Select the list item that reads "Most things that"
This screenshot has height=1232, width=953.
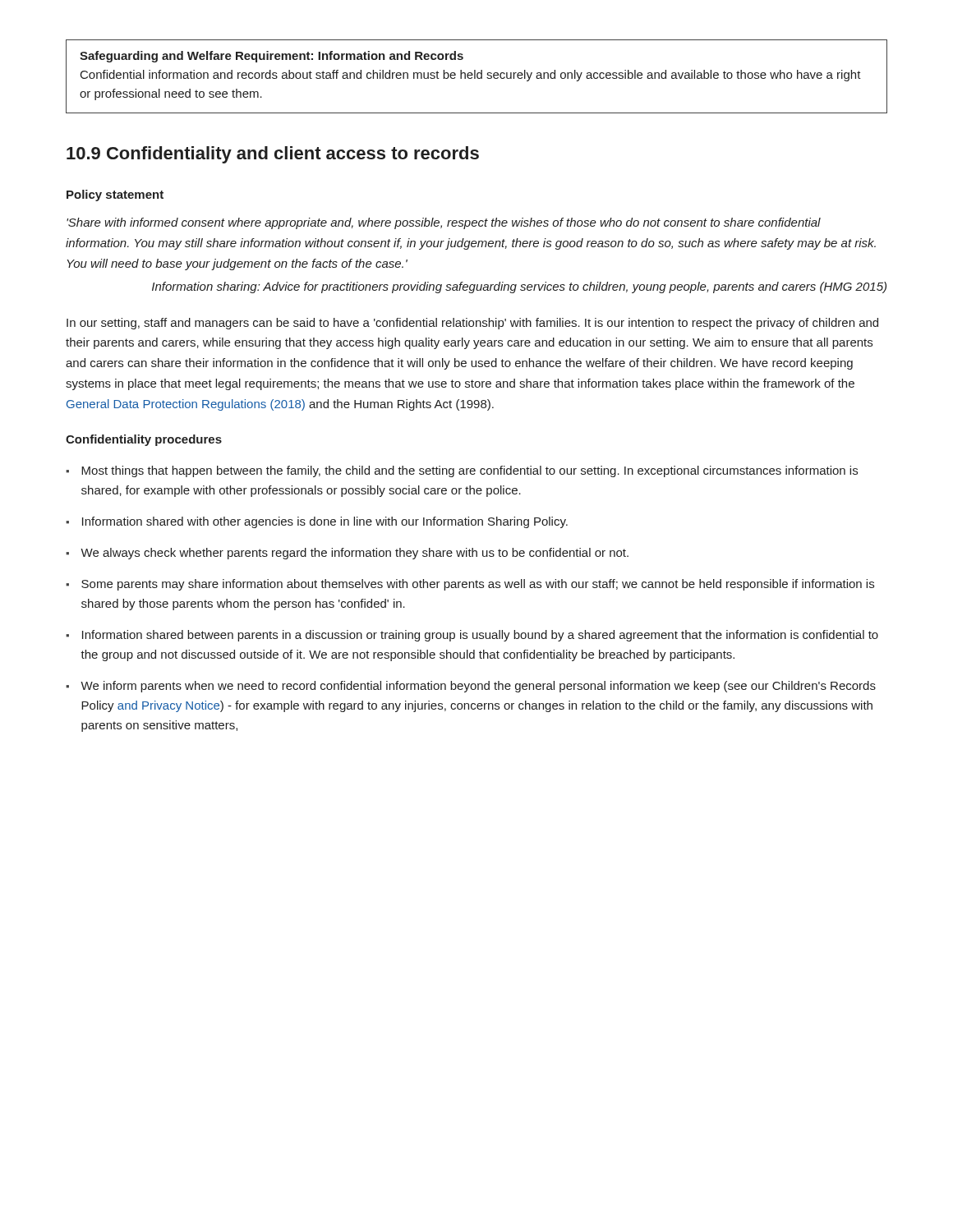coord(484,481)
